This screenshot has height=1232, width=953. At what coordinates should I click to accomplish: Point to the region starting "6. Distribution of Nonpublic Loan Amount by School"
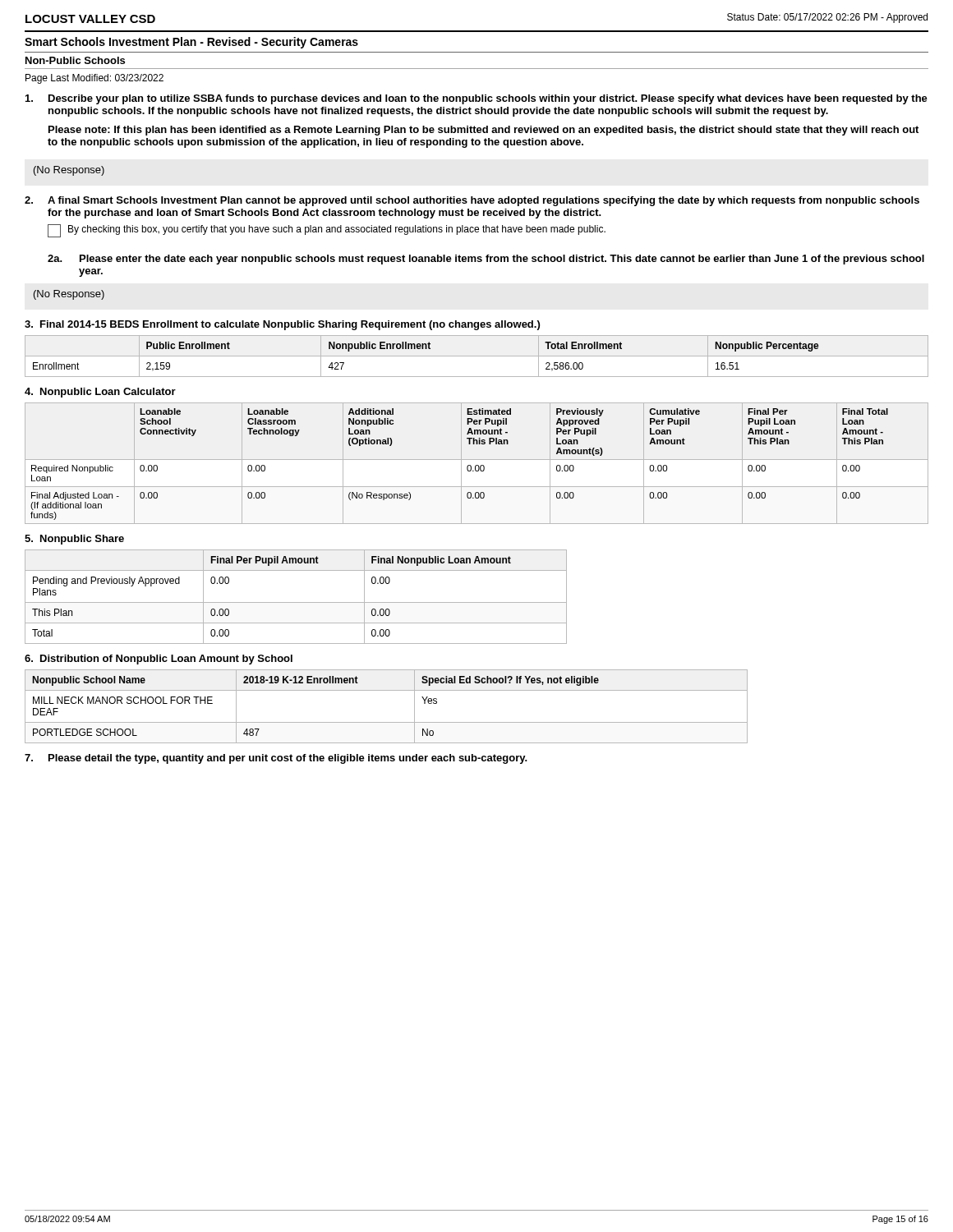tap(476, 658)
